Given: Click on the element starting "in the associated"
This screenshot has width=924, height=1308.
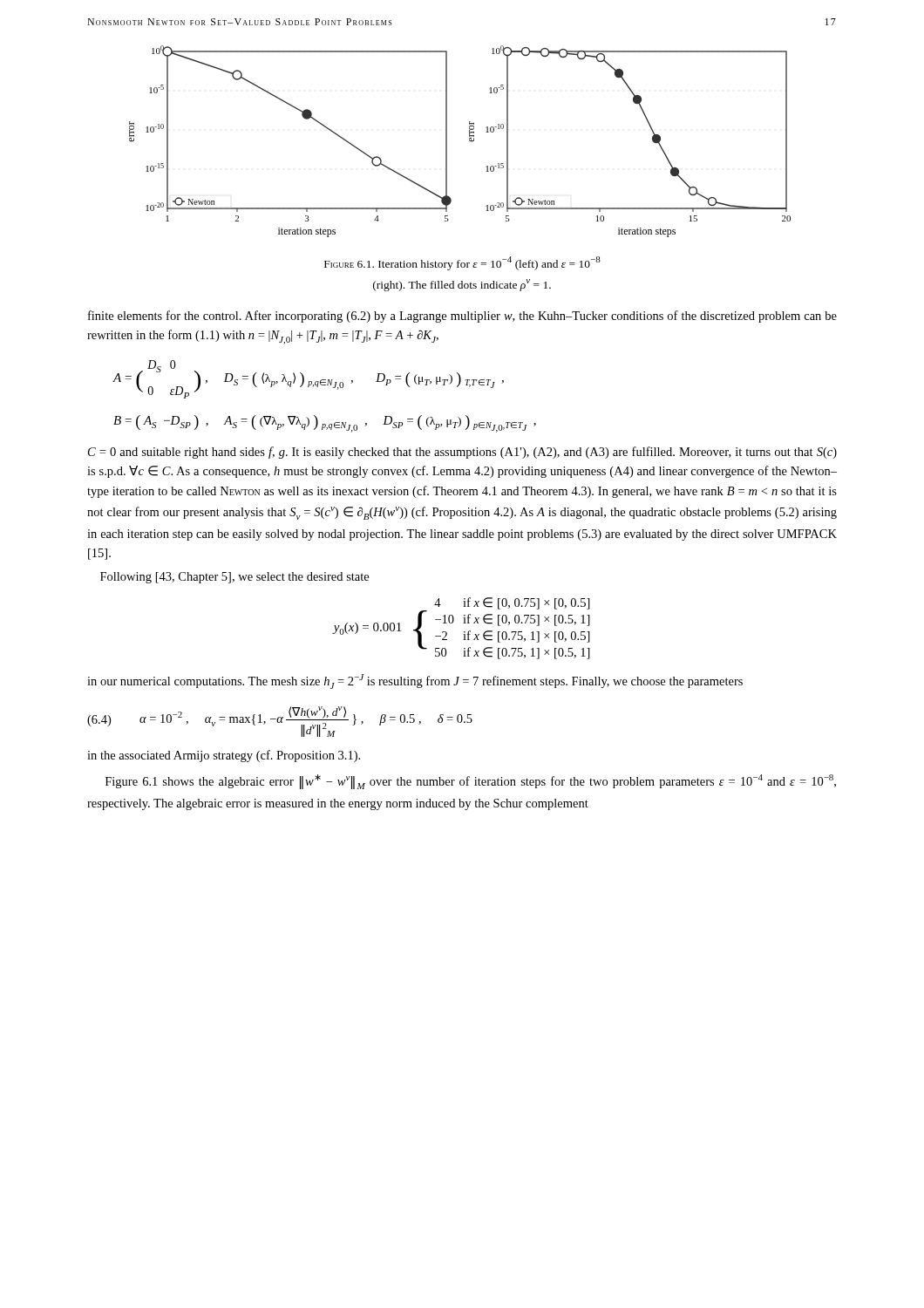Looking at the screenshot, I should click(224, 755).
